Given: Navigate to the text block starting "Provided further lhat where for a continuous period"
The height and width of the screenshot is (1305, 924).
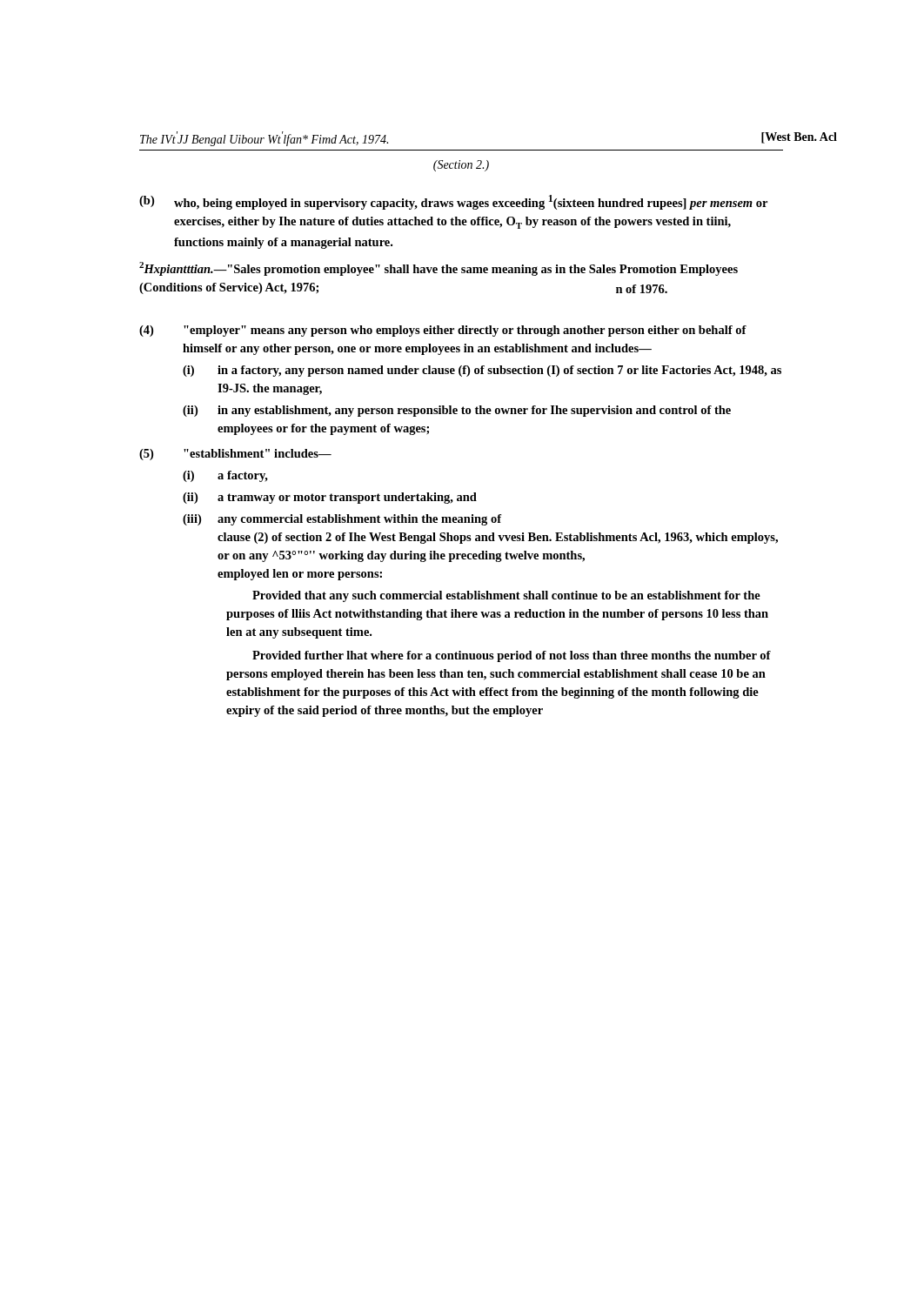Looking at the screenshot, I should [x=498, y=682].
